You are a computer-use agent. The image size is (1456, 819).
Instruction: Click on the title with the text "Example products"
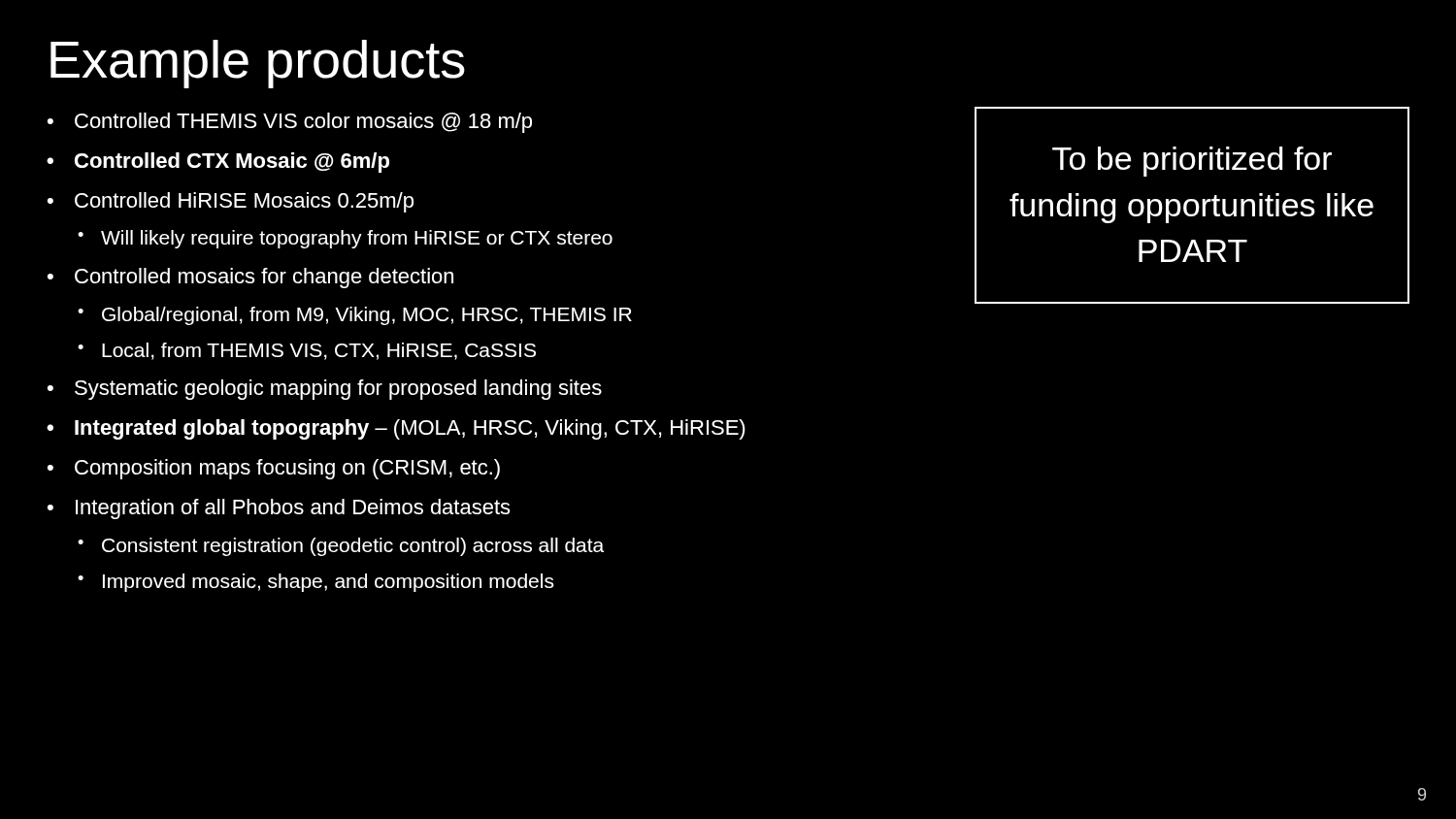coord(256,59)
